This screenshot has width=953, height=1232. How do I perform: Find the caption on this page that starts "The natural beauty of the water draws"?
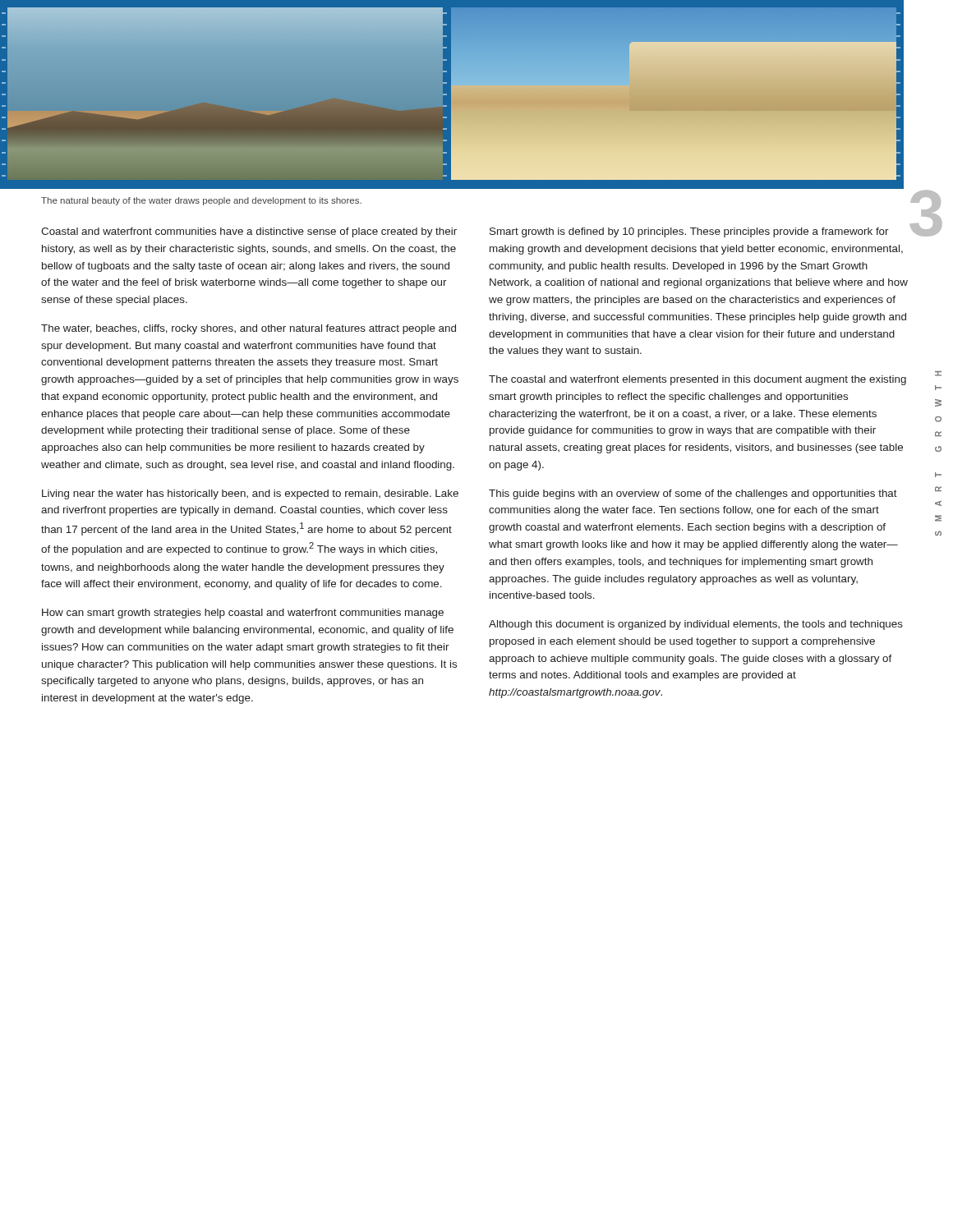411,200
